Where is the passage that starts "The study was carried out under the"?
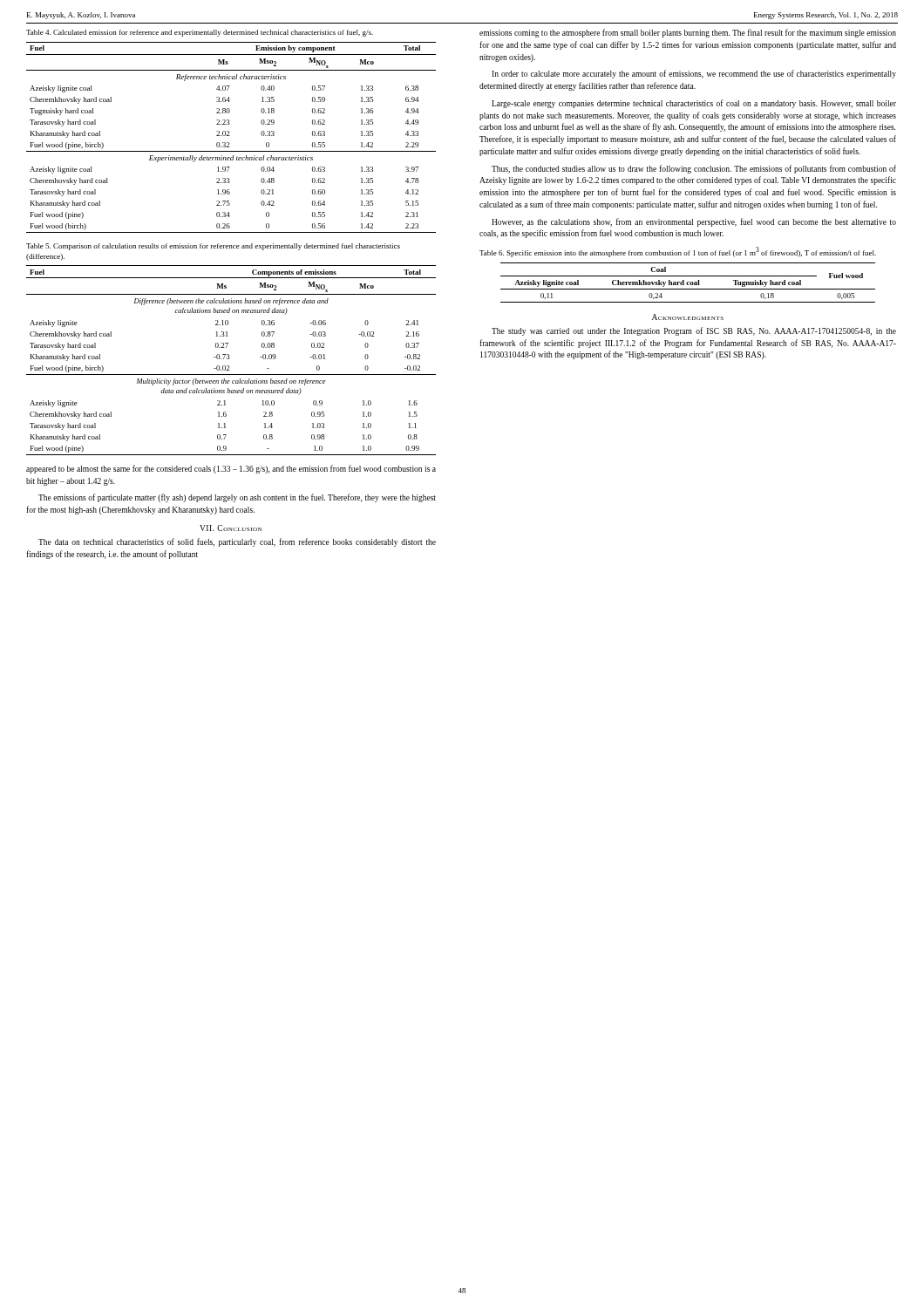This screenshot has height=1308, width=924. [688, 343]
